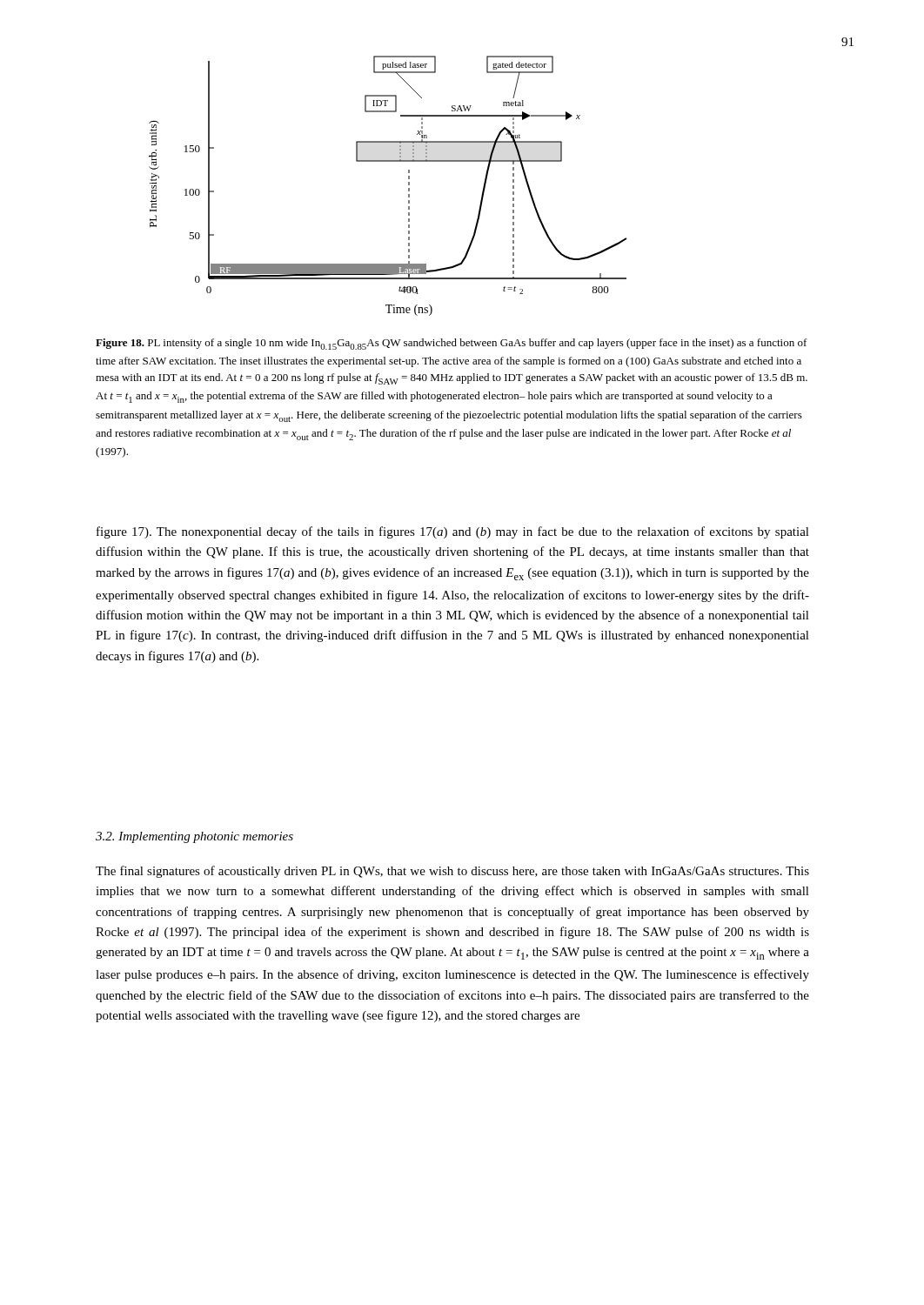The width and height of the screenshot is (924, 1305).
Task: Select the text block that says "The final signatures of acoustically driven PL"
Action: [x=452, y=943]
